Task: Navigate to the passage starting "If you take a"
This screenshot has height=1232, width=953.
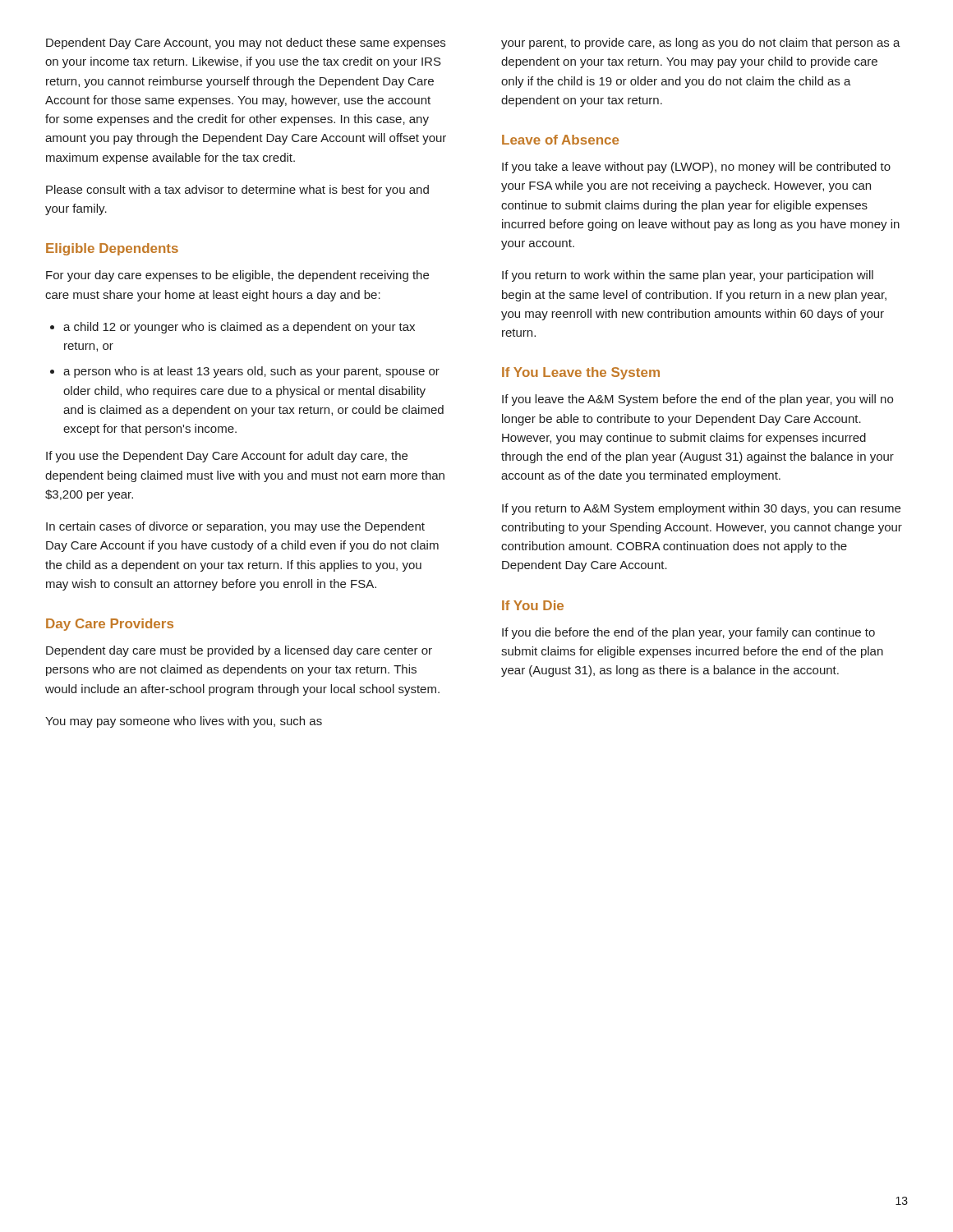Action: coord(701,205)
